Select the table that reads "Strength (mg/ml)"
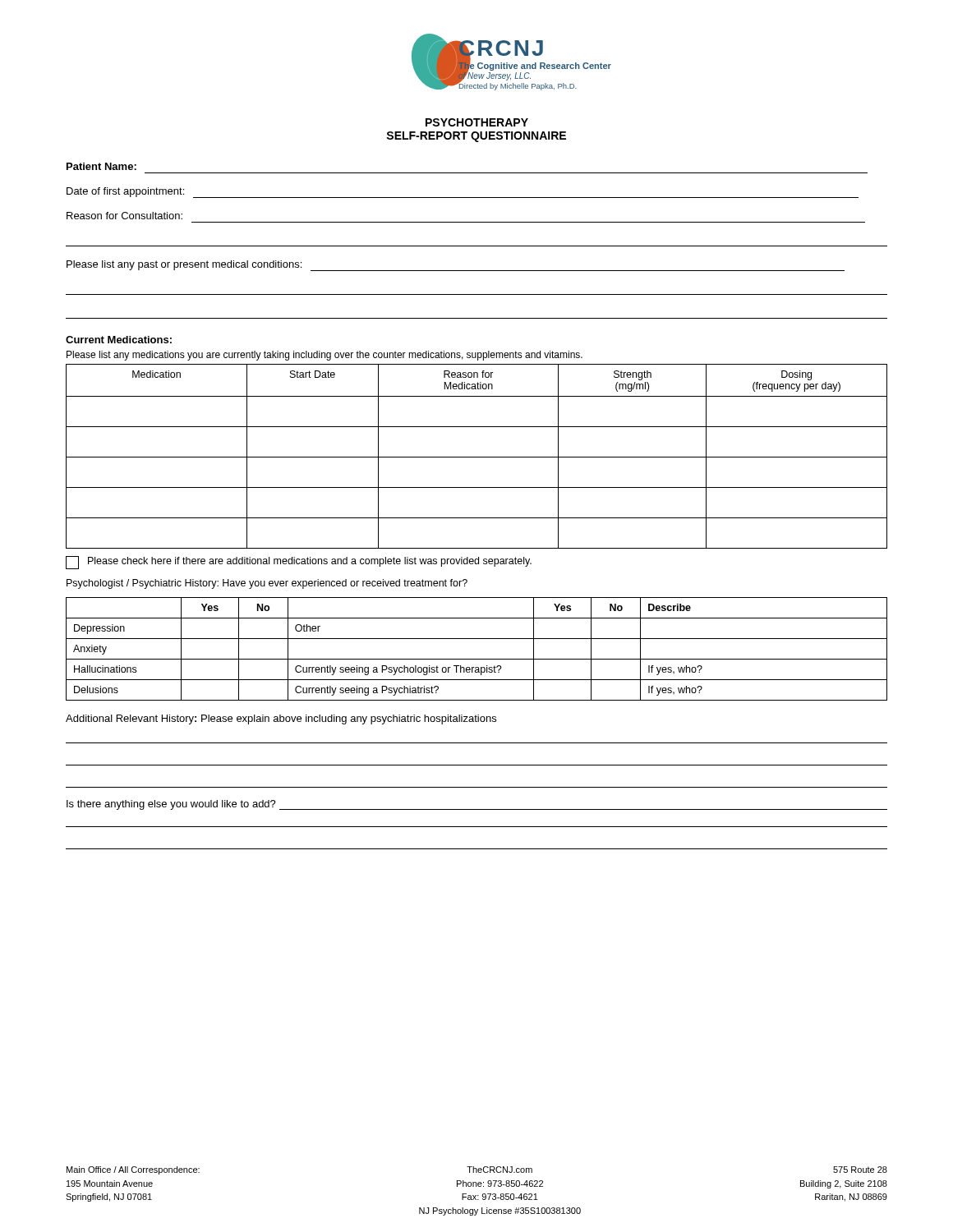 (x=476, y=456)
